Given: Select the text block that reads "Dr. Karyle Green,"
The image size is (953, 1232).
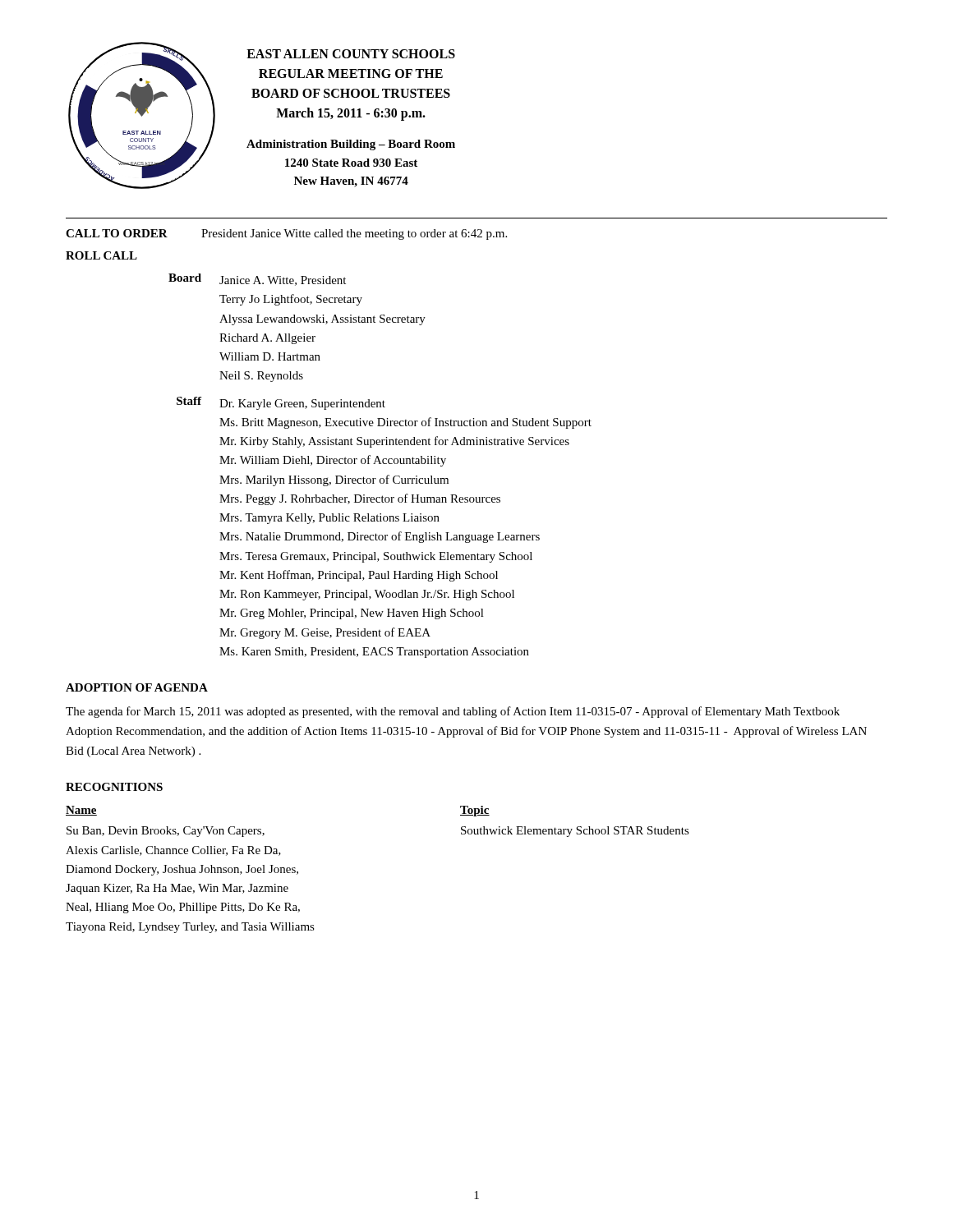Looking at the screenshot, I should (405, 527).
